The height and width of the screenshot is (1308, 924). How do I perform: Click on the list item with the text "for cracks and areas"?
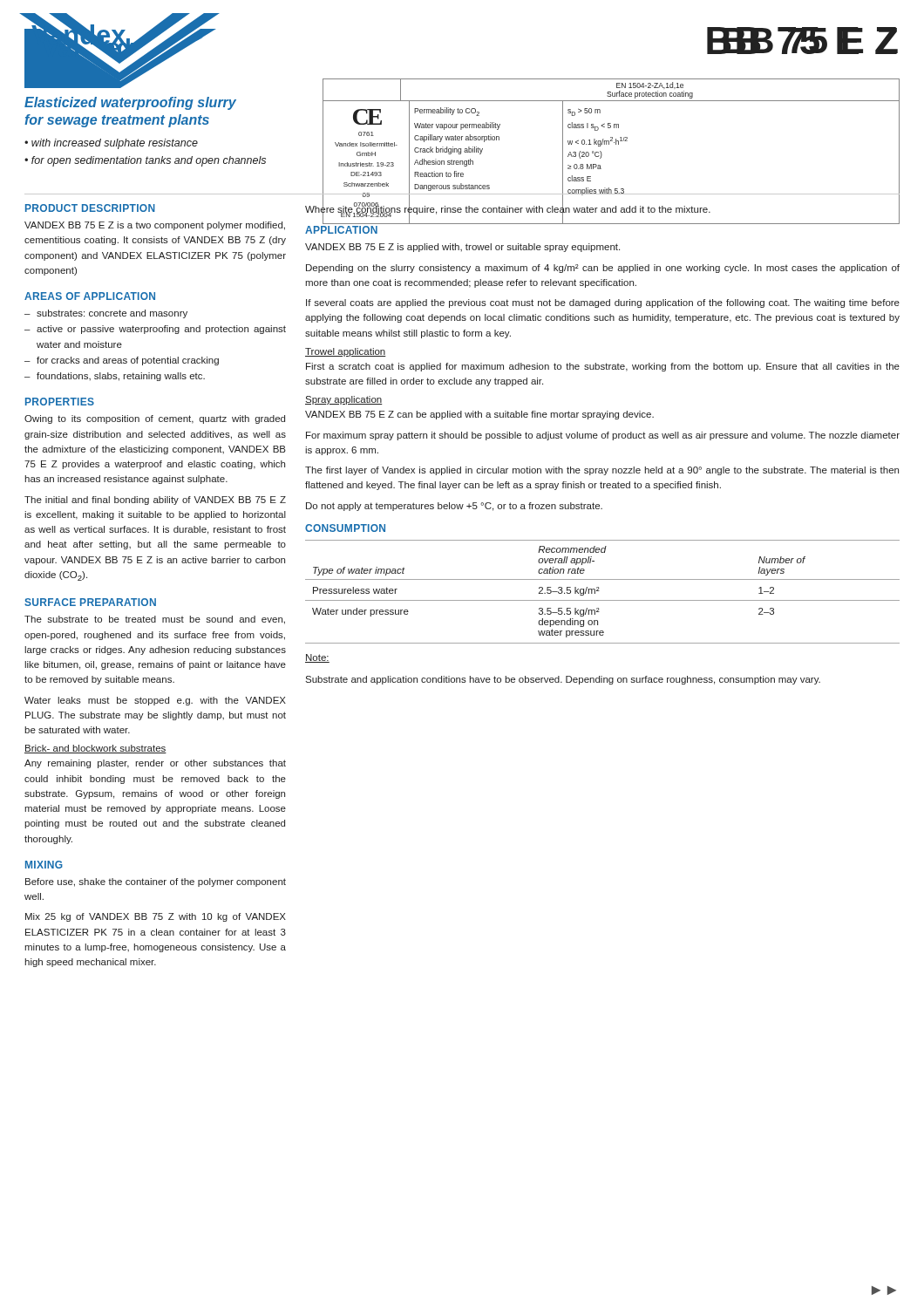click(x=128, y=360)
